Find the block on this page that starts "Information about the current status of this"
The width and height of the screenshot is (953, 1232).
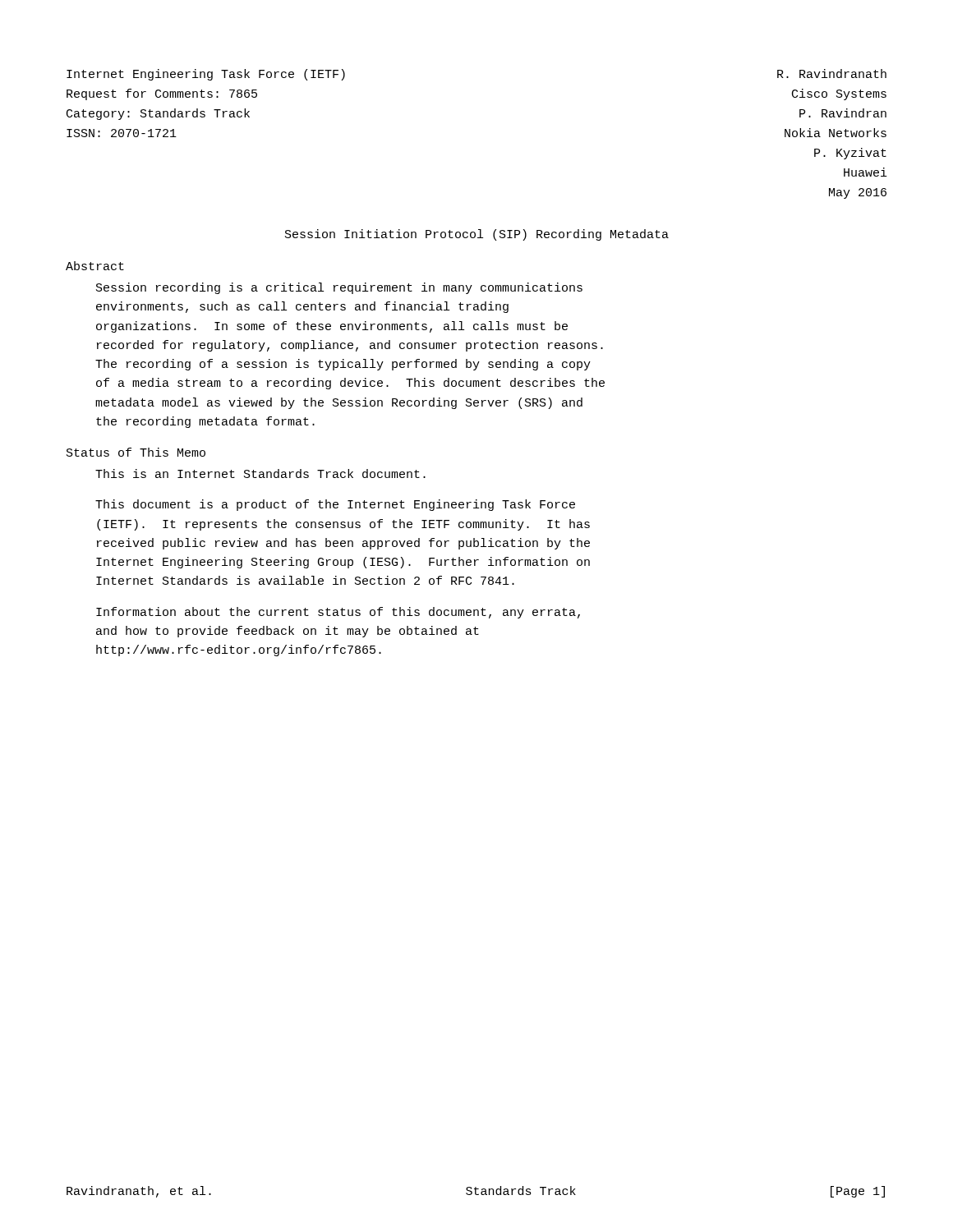[339, 632]
